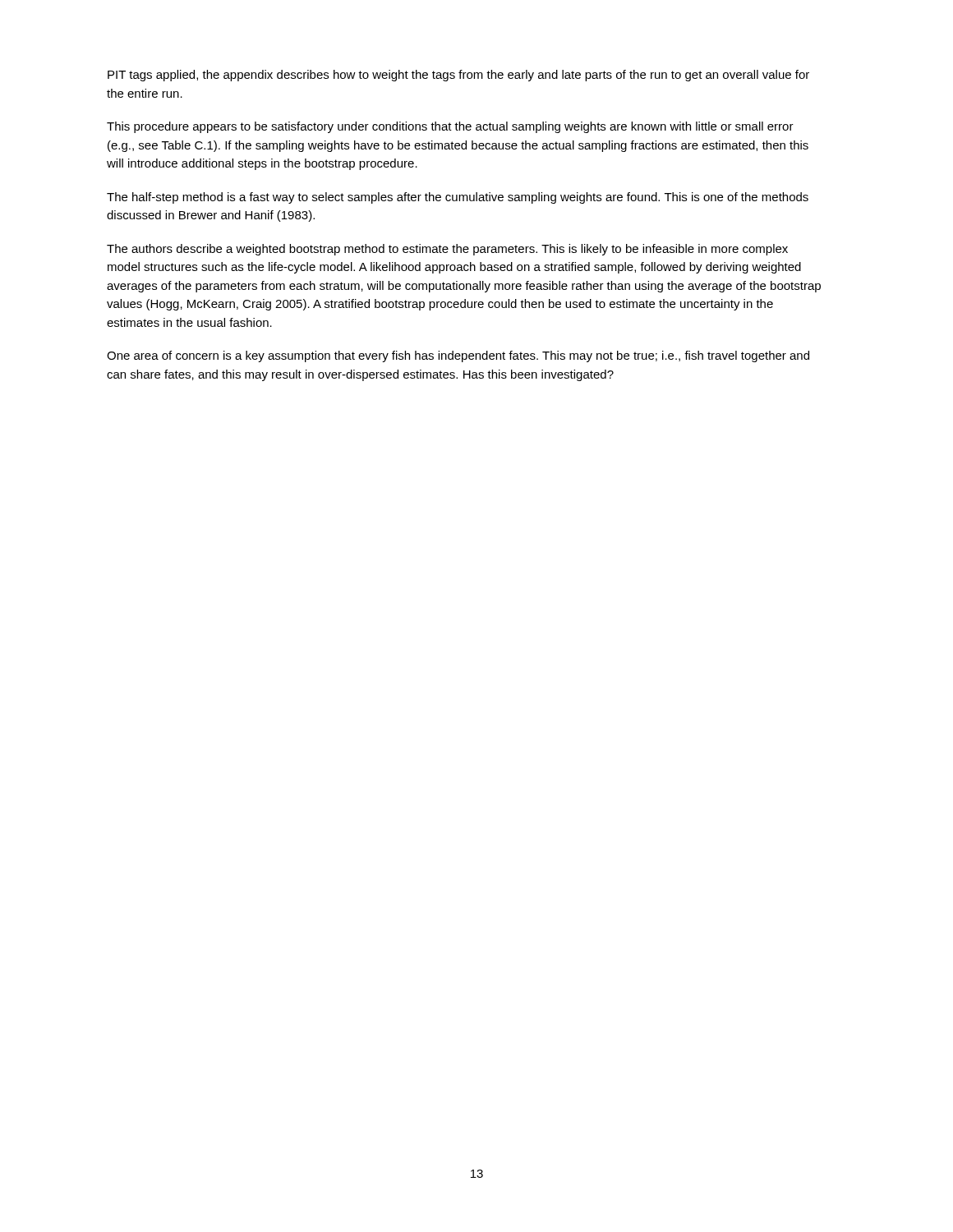953x1232 pixels.
Task: Select the text block with the text "One area of concern is a key"
Action: tap(458, 364)
